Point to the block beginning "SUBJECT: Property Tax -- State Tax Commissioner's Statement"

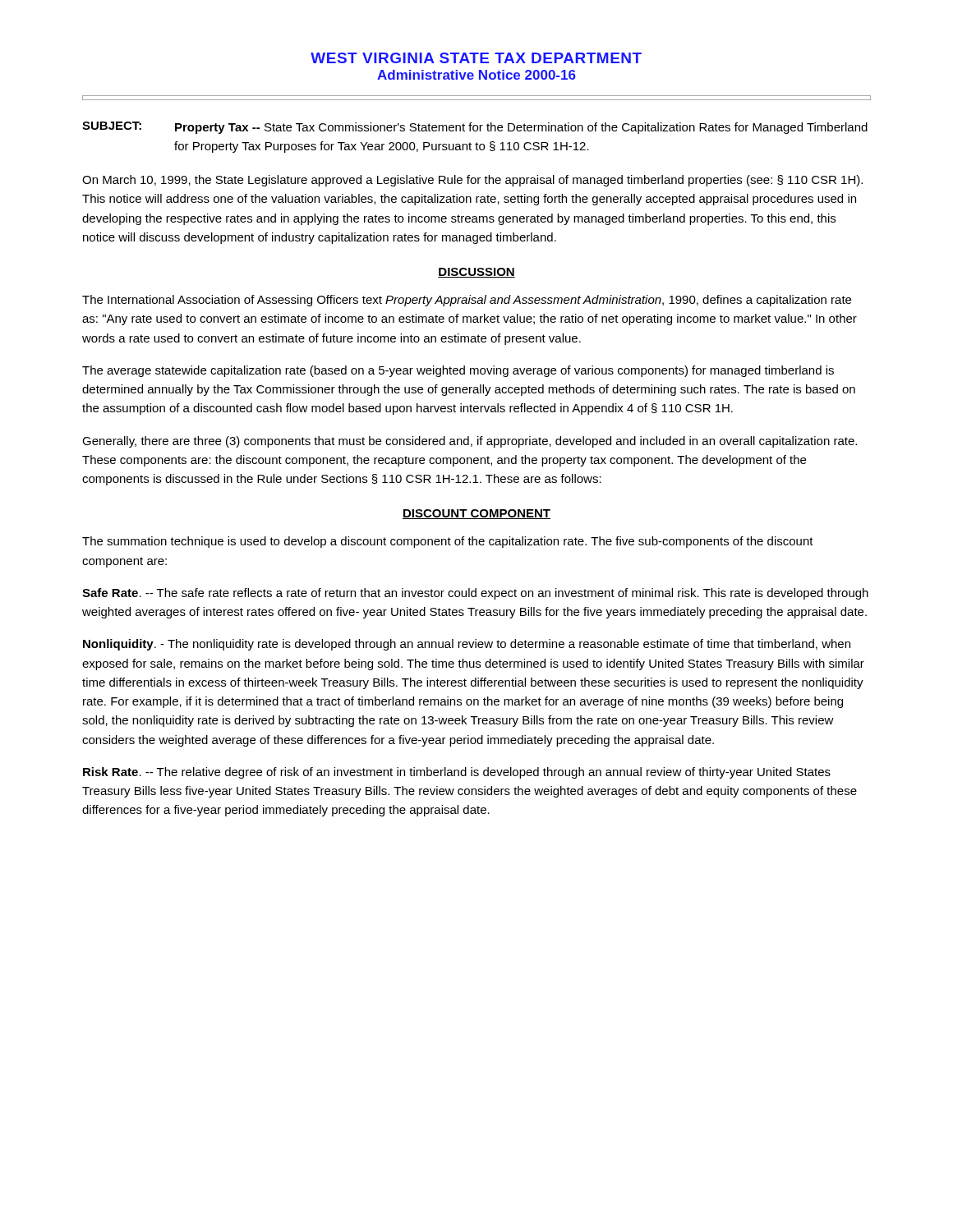476,137
